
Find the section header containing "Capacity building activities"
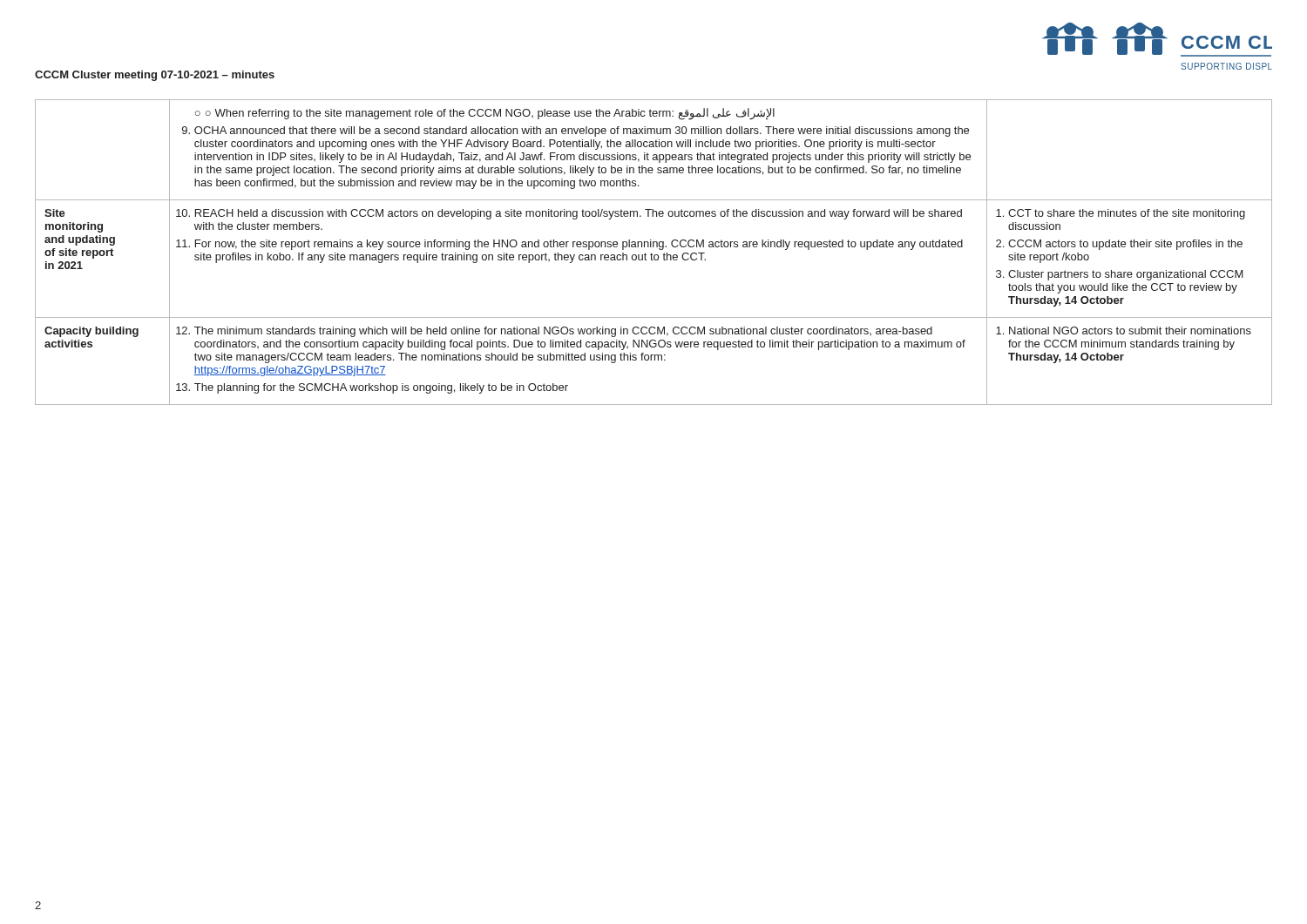pyautogui.click(x=92, y=337)
